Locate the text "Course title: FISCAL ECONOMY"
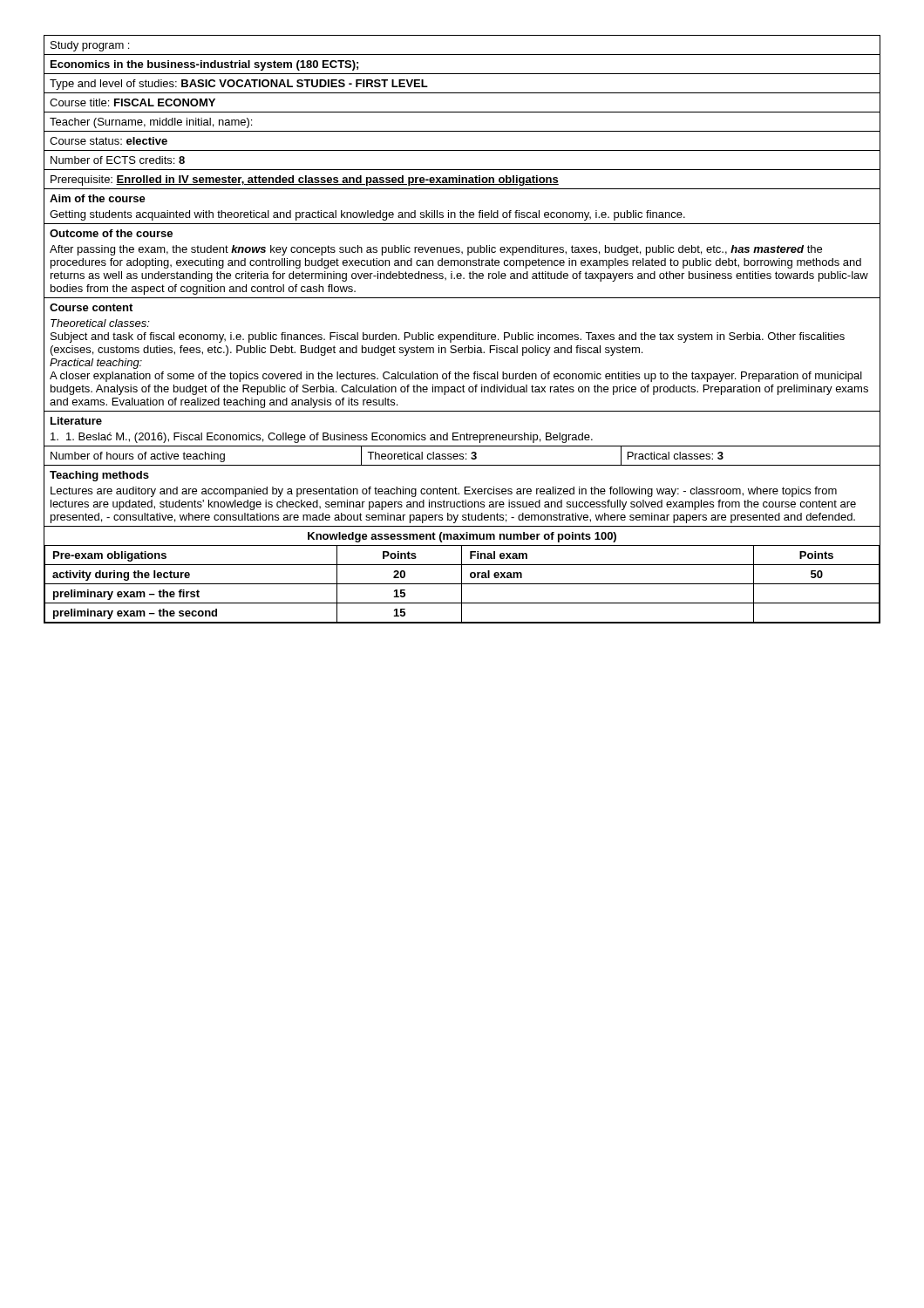Viewport: 924px width, 1308px height. tap(133, 102)
